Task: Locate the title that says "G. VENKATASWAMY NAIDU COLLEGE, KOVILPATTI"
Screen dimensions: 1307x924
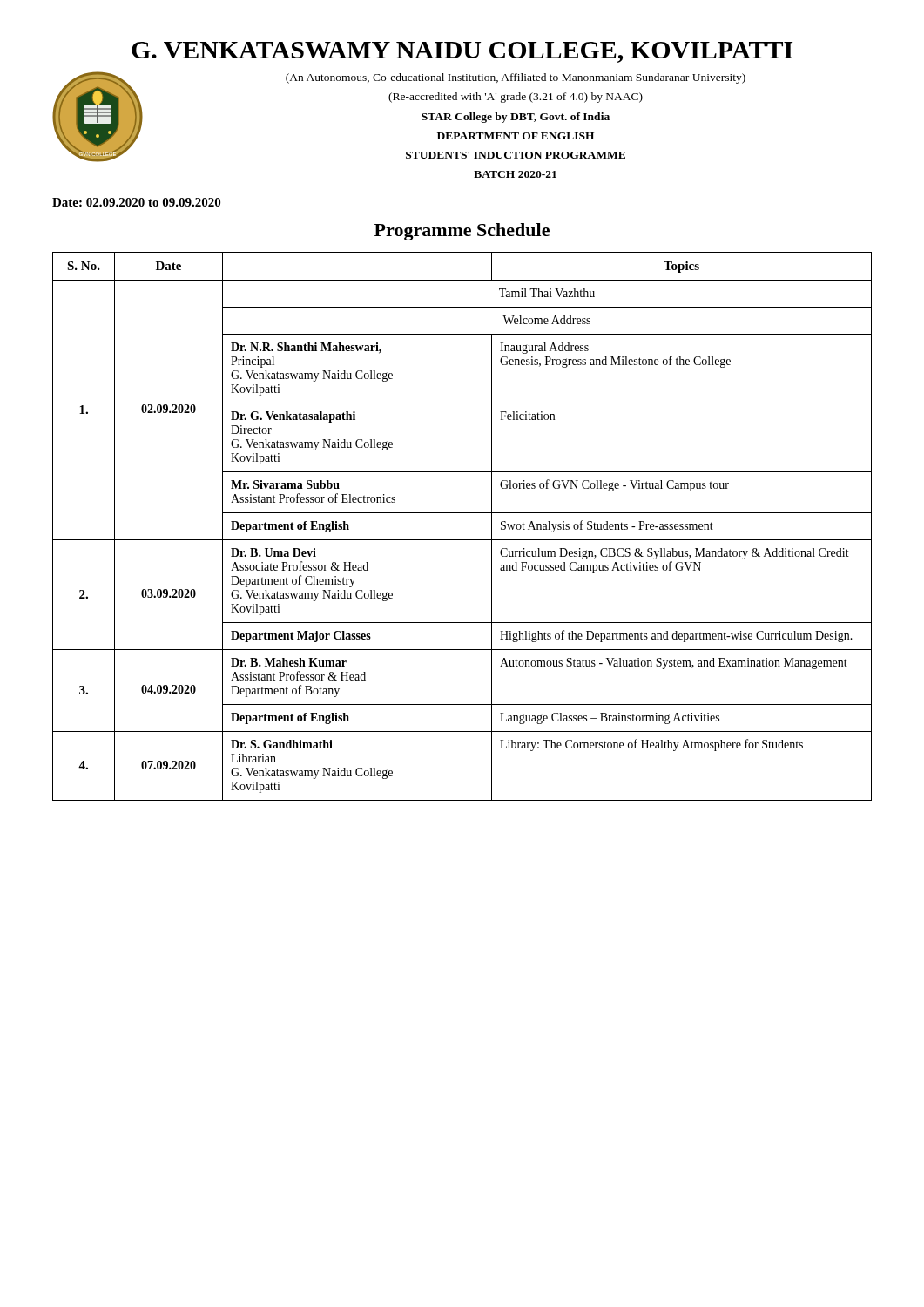Action: point(462,49)
